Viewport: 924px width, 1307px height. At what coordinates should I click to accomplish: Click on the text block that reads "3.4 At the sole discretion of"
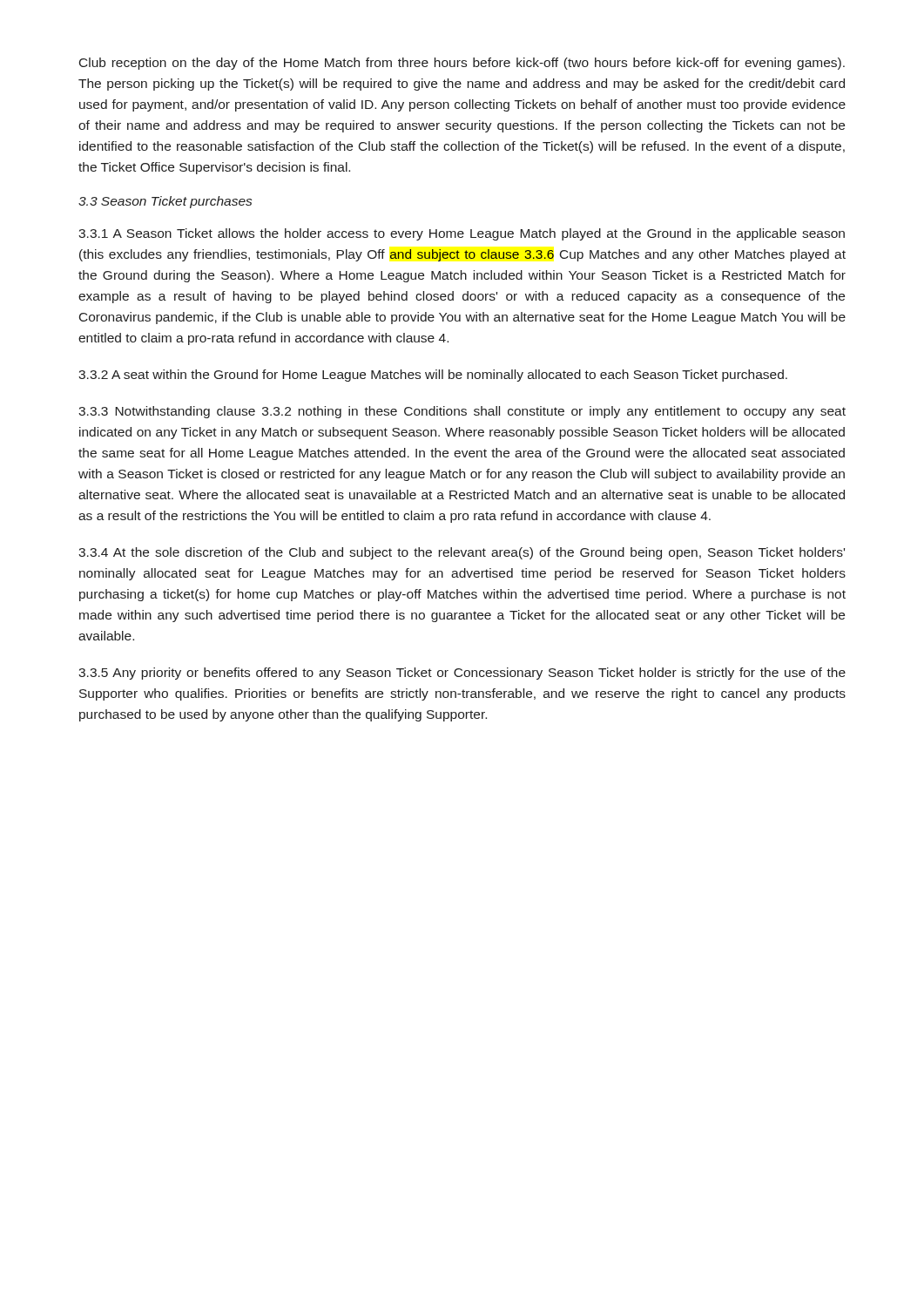click(x=462, y=594)
